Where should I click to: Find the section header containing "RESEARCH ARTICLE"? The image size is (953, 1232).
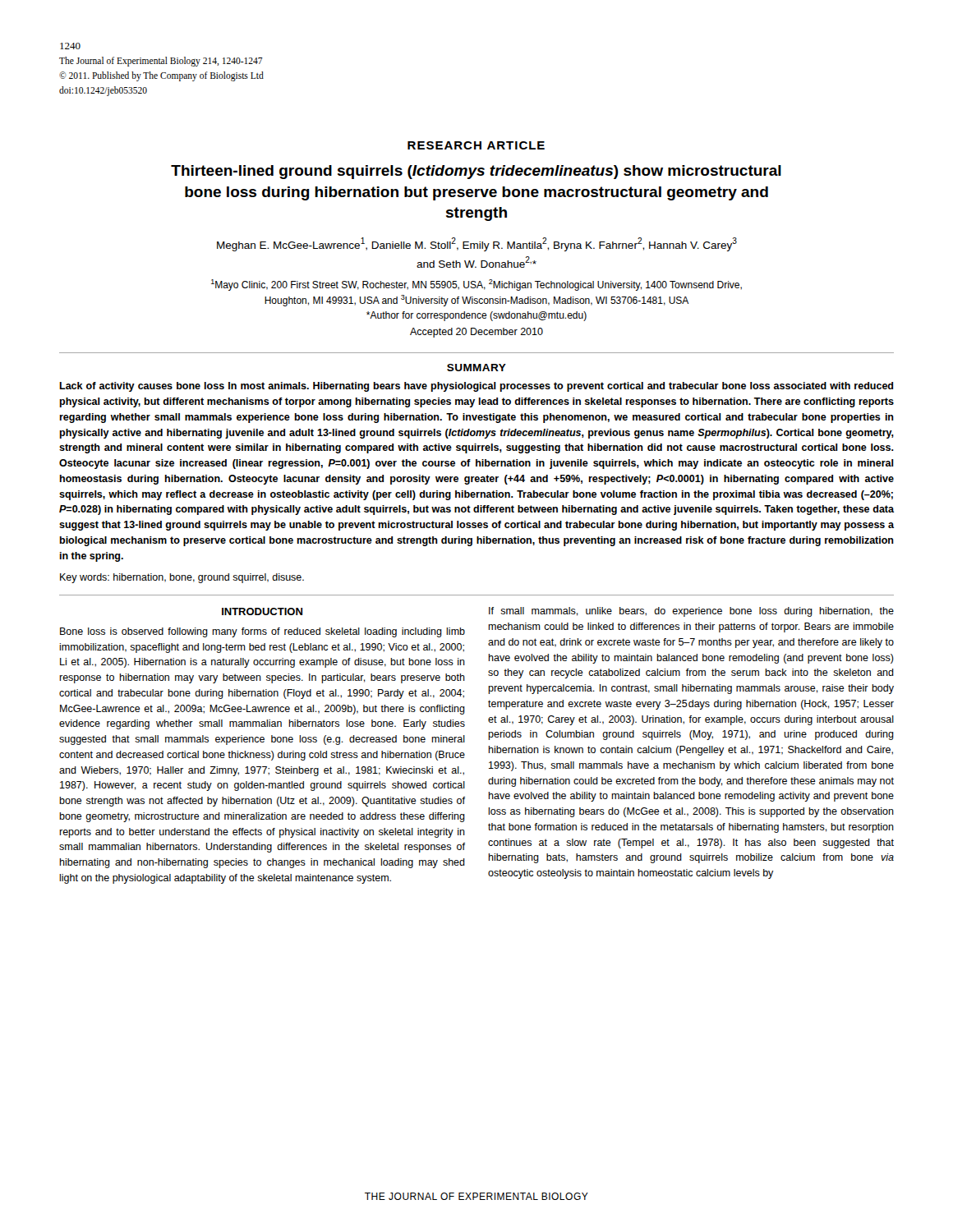coord(476,145)
